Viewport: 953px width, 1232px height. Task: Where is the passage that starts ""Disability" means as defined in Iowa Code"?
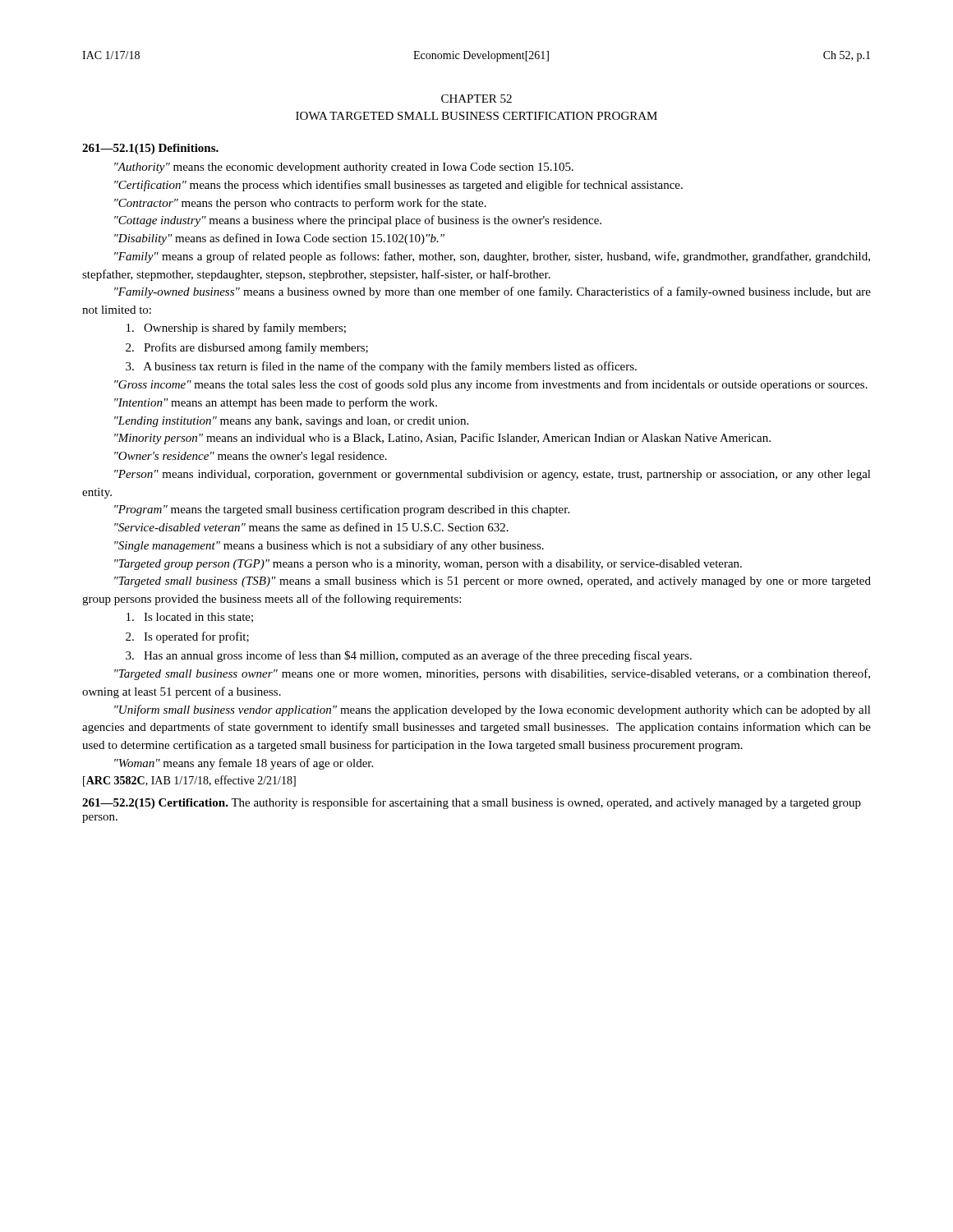click(x=279, y=238)
